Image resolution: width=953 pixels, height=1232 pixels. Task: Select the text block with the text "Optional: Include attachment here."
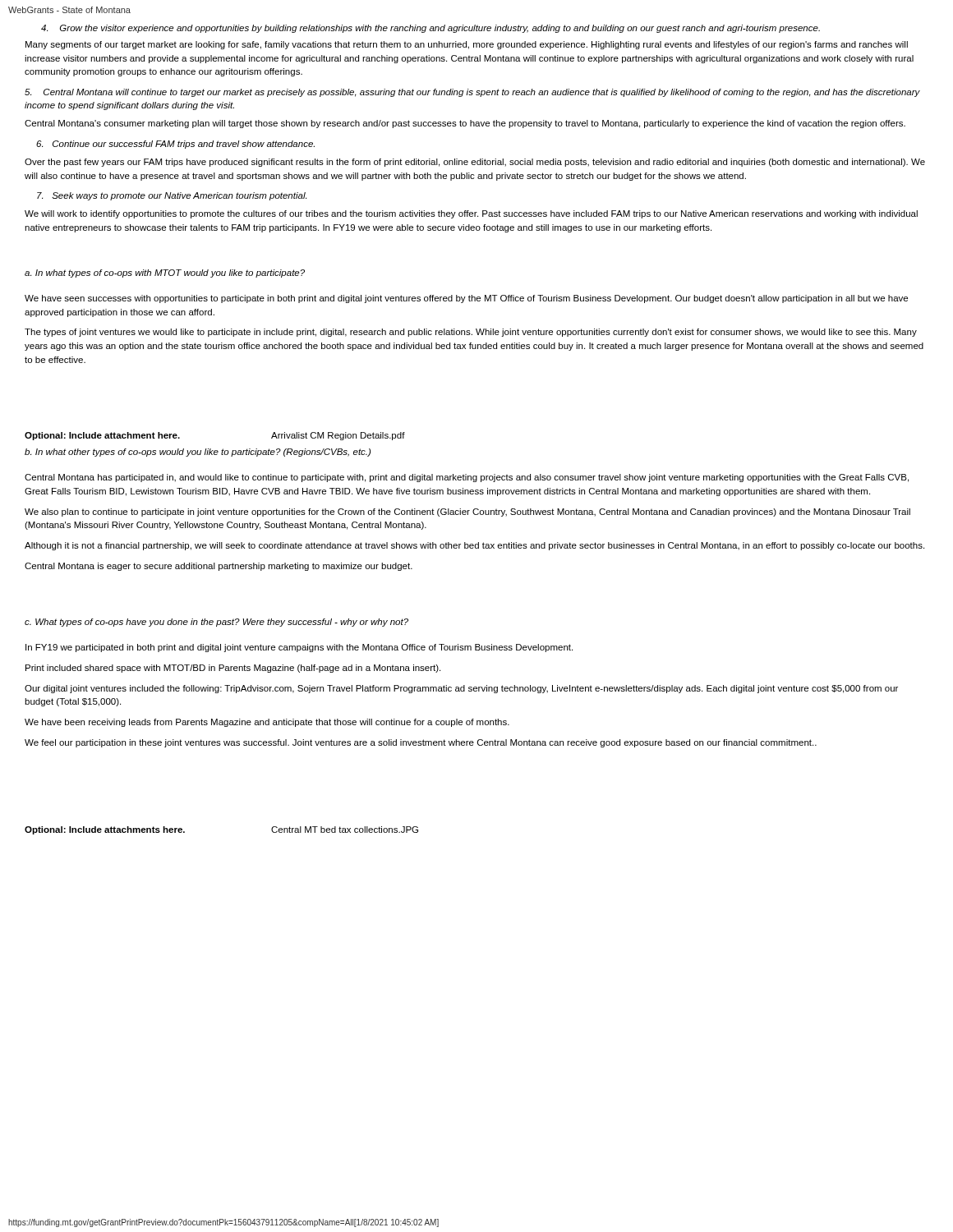[99, 436]
